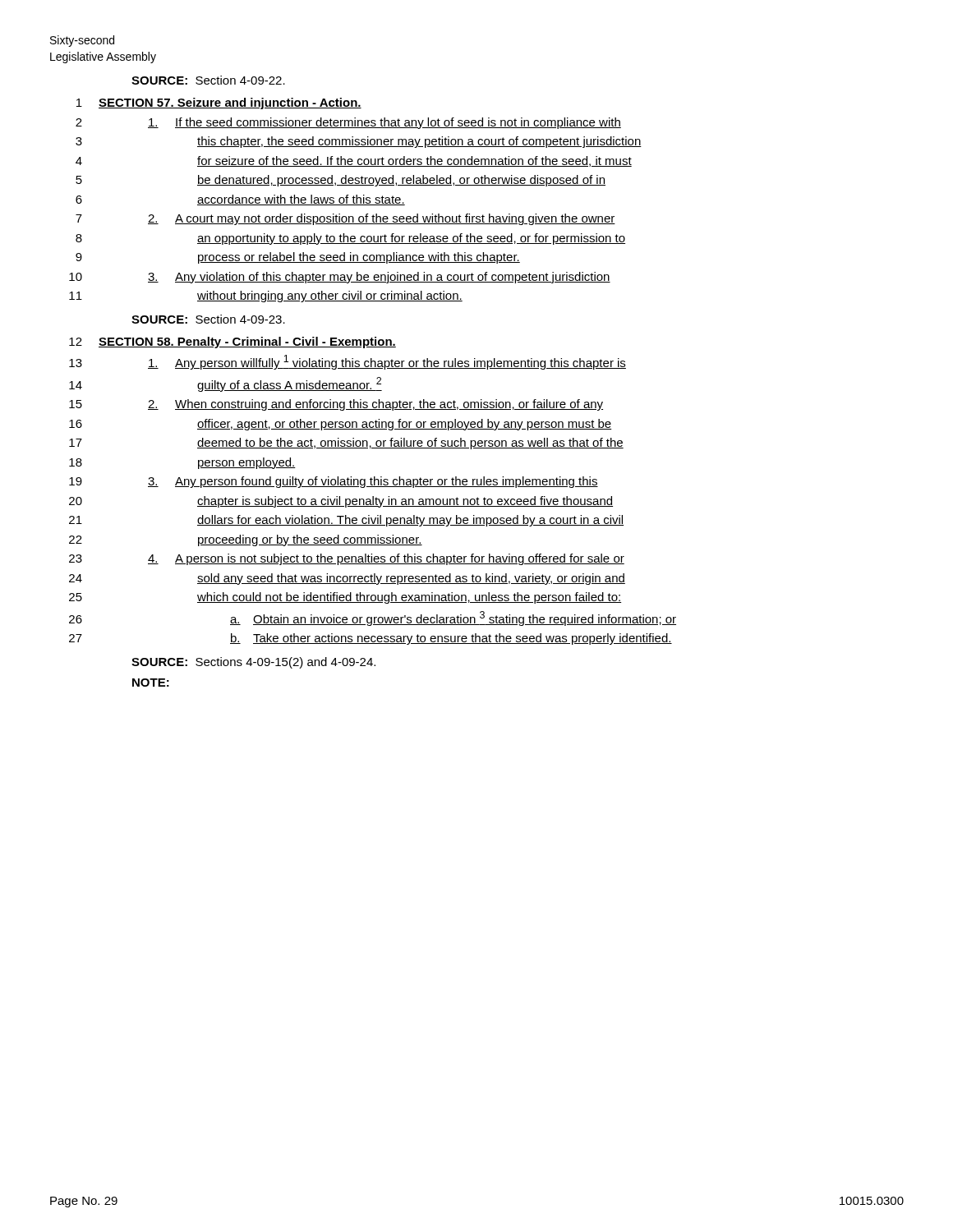Image resolution: width=953 pixels, height=1232 pixels.
Task: Select the region starting "1 SECTION 57. Seizure and injunction - Action."
Action: coord(219,103)
